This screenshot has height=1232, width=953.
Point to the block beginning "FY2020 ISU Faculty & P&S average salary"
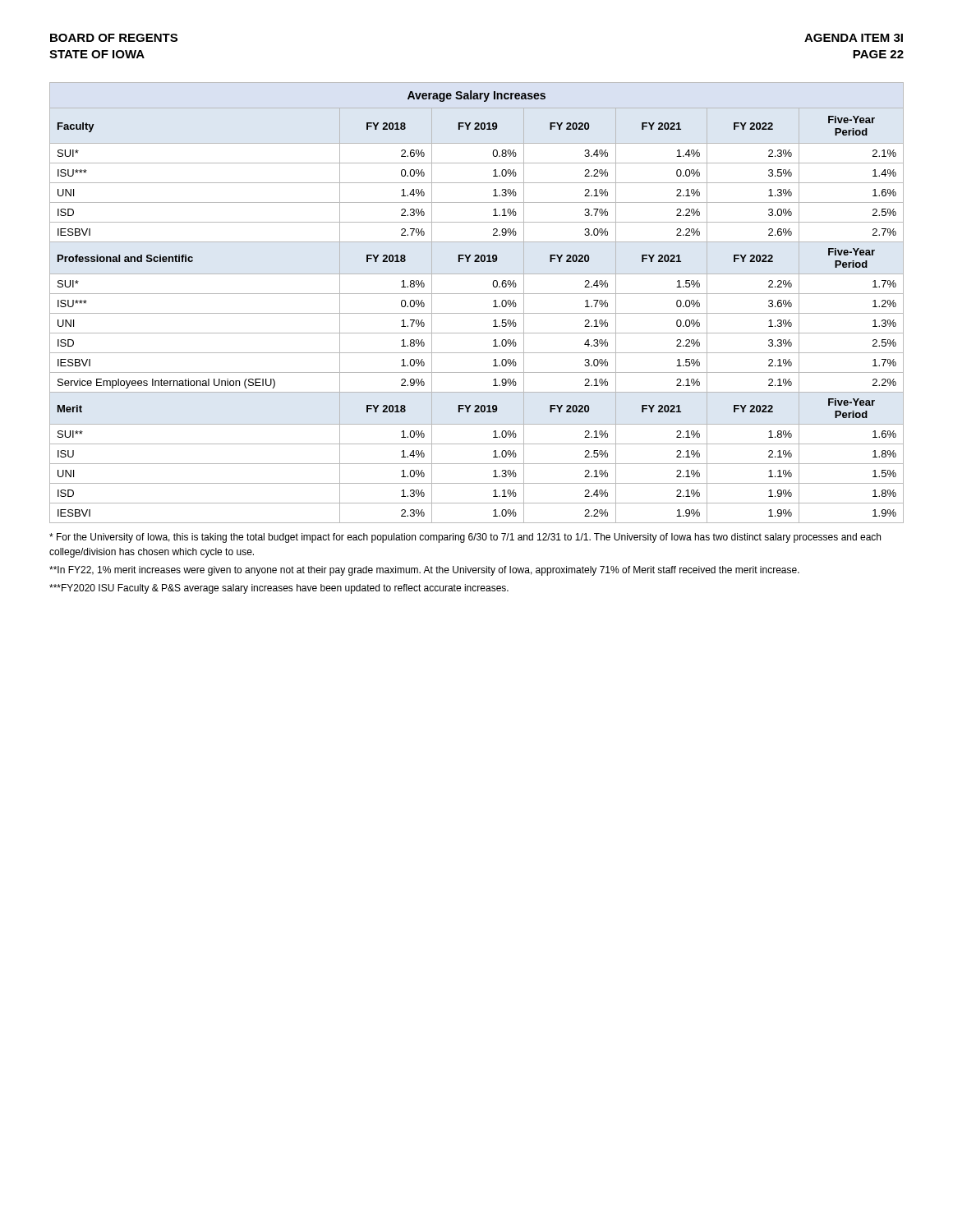tap(279, 588)
